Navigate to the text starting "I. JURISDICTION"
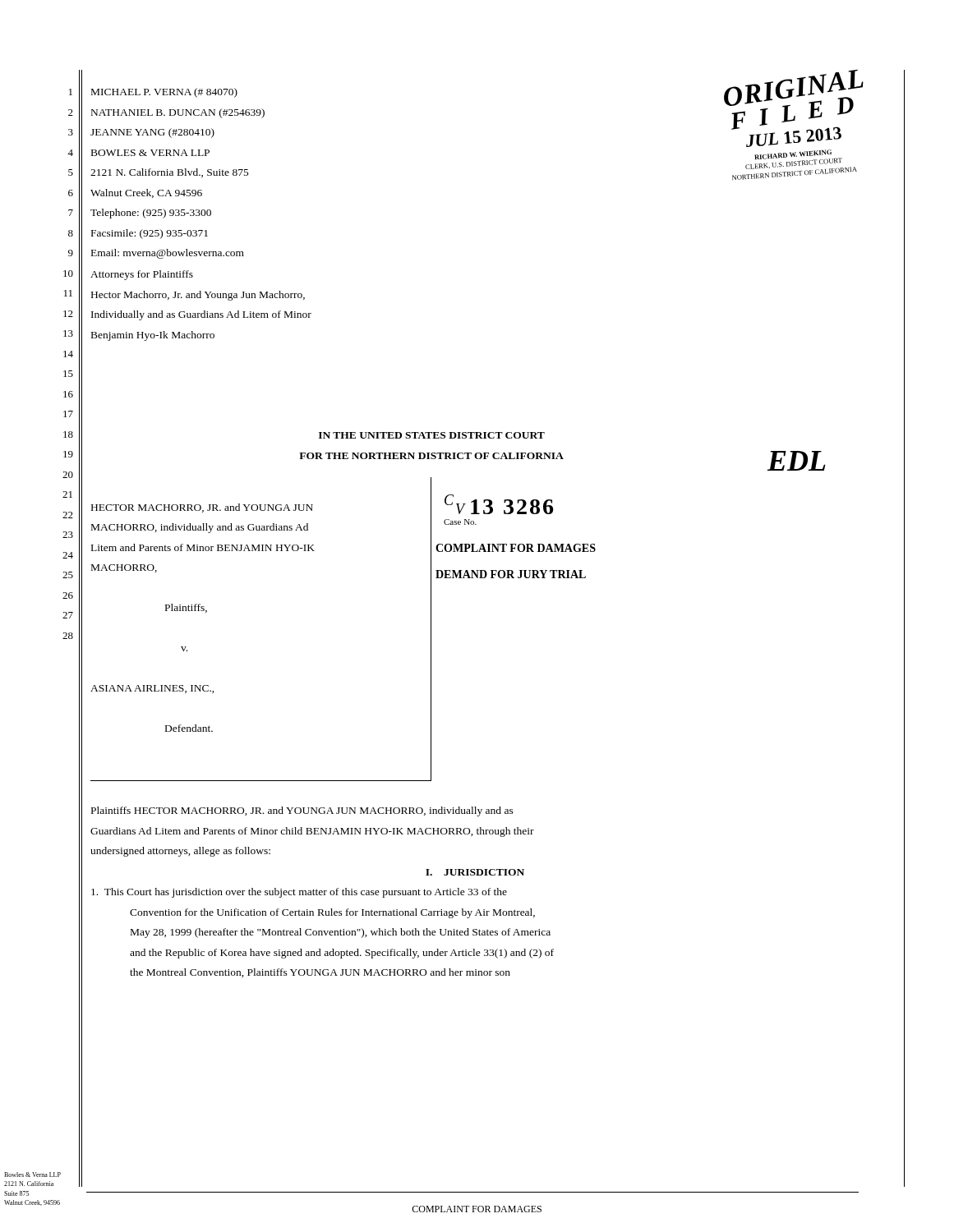 tap(475, 872)
